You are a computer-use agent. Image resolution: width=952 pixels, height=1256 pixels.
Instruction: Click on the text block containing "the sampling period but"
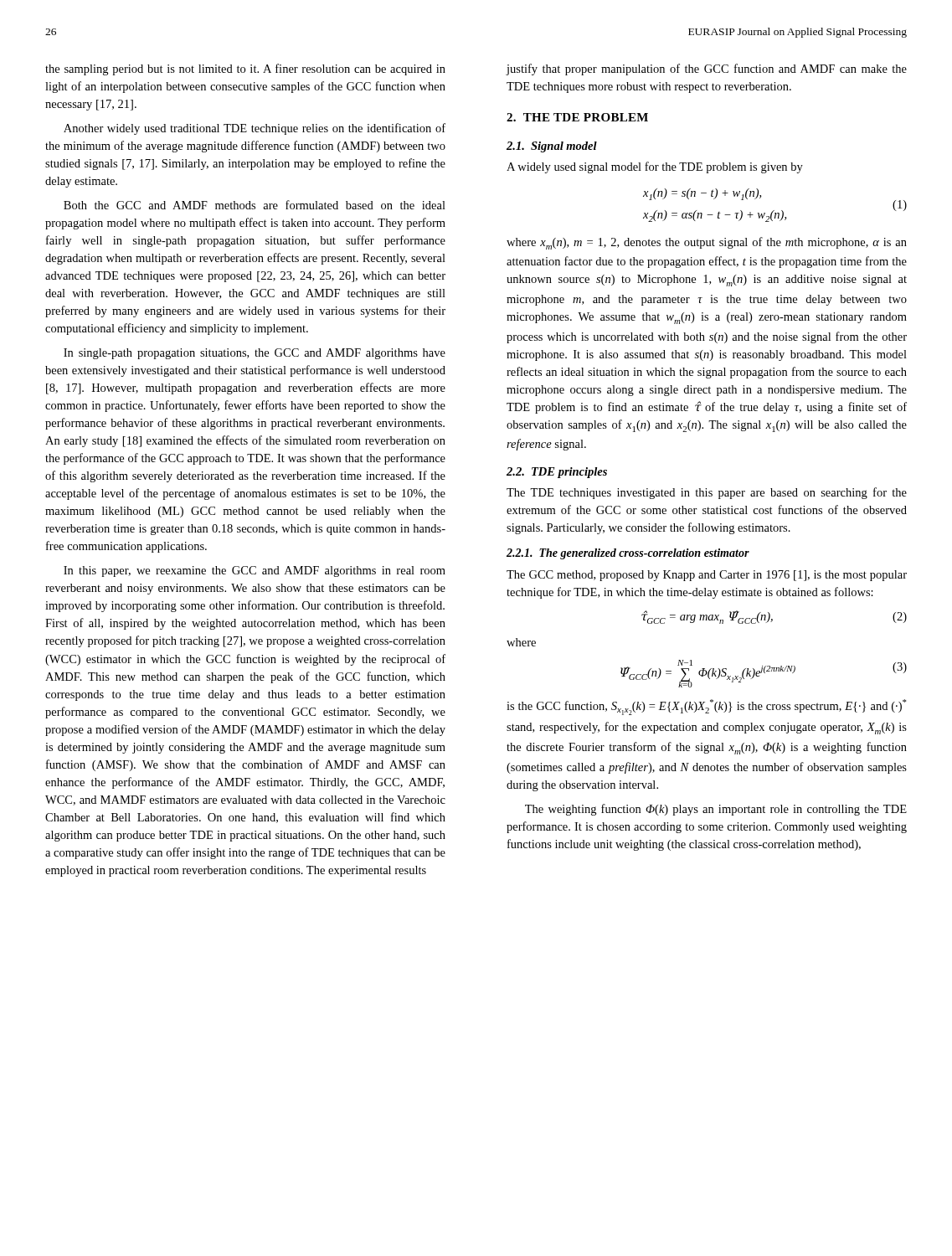click(x=245, y=87)
